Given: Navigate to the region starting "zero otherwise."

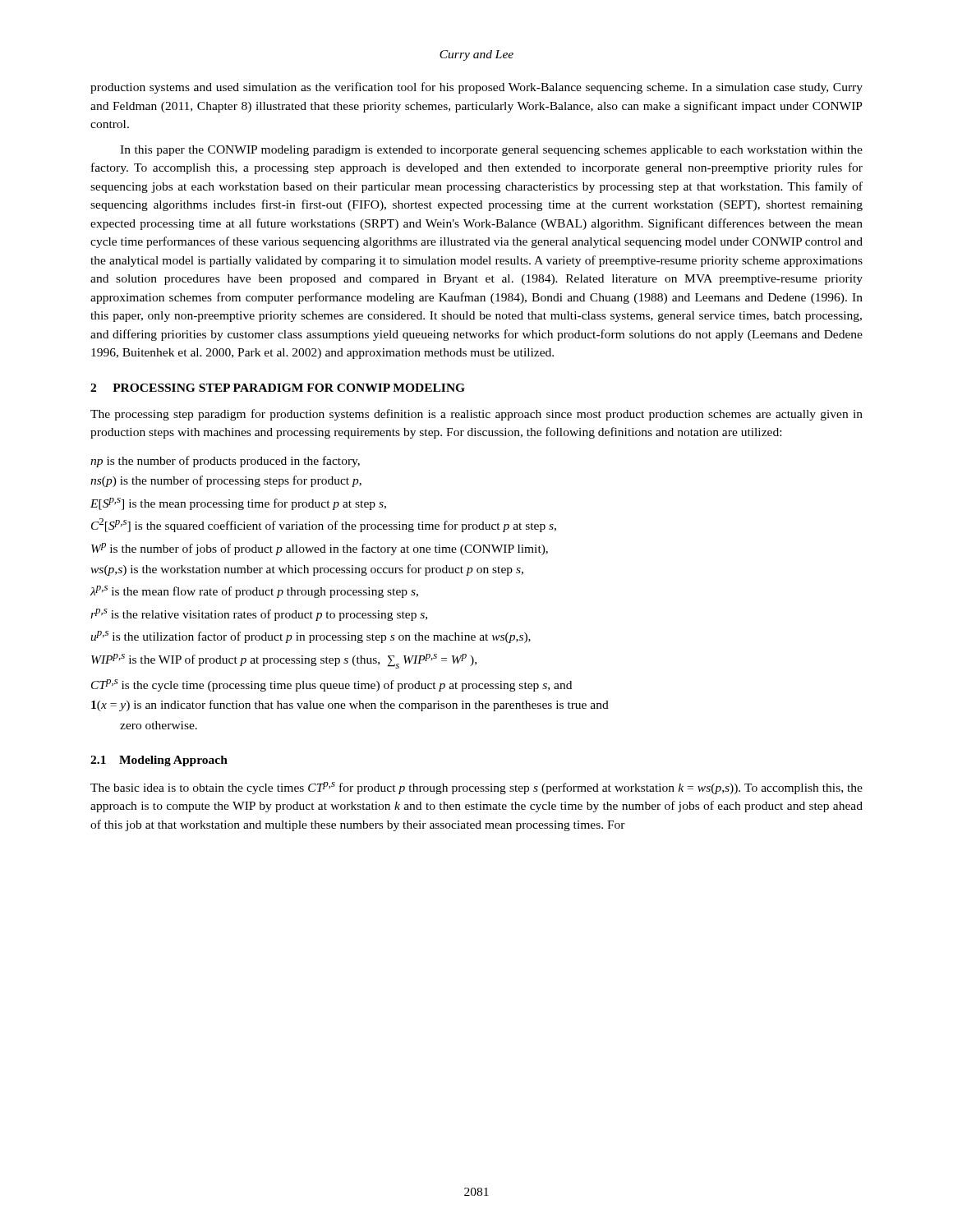Looking at the screenshot, I should click(x=159, y=725).
